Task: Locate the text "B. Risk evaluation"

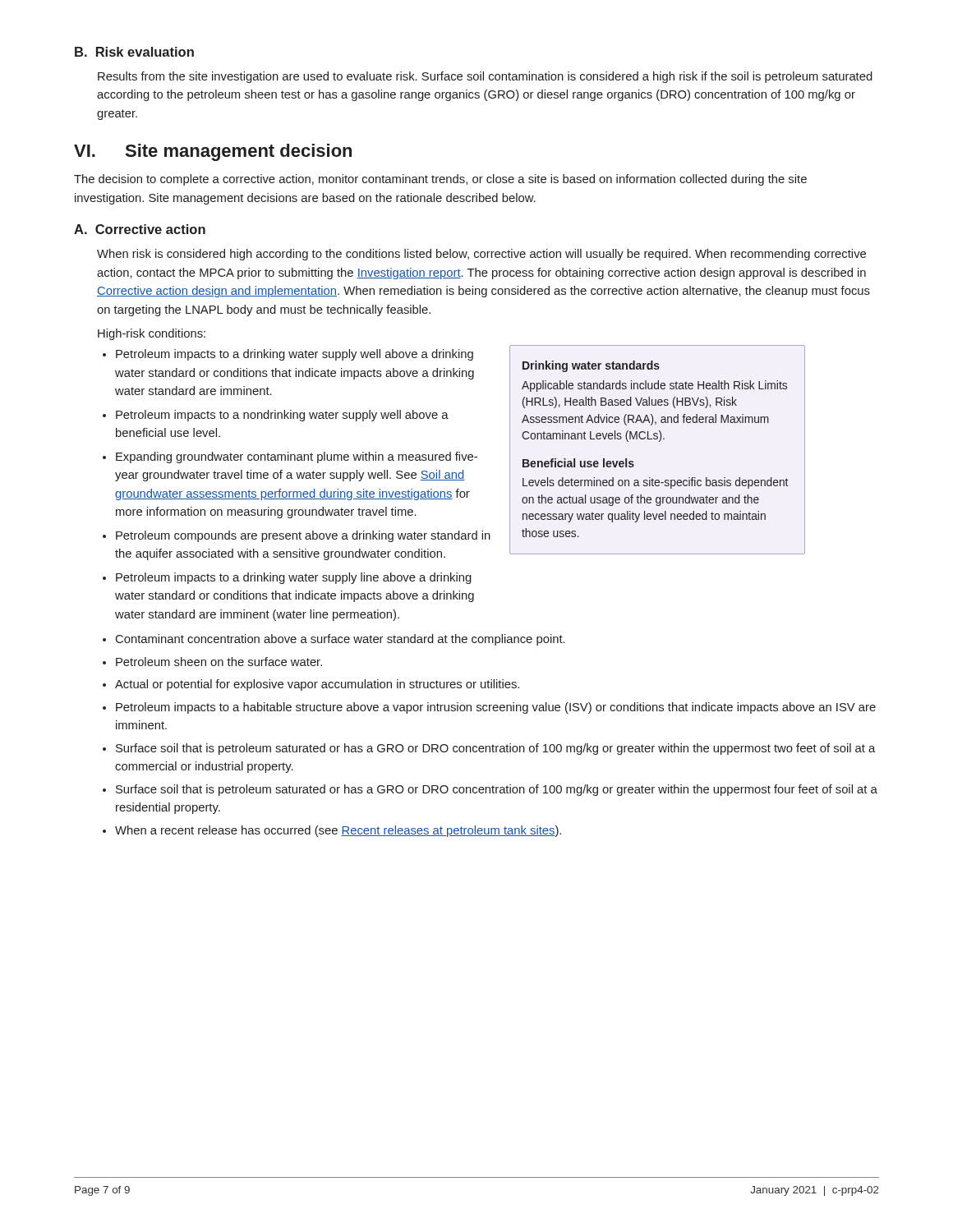Action: (x=134, y=52)
